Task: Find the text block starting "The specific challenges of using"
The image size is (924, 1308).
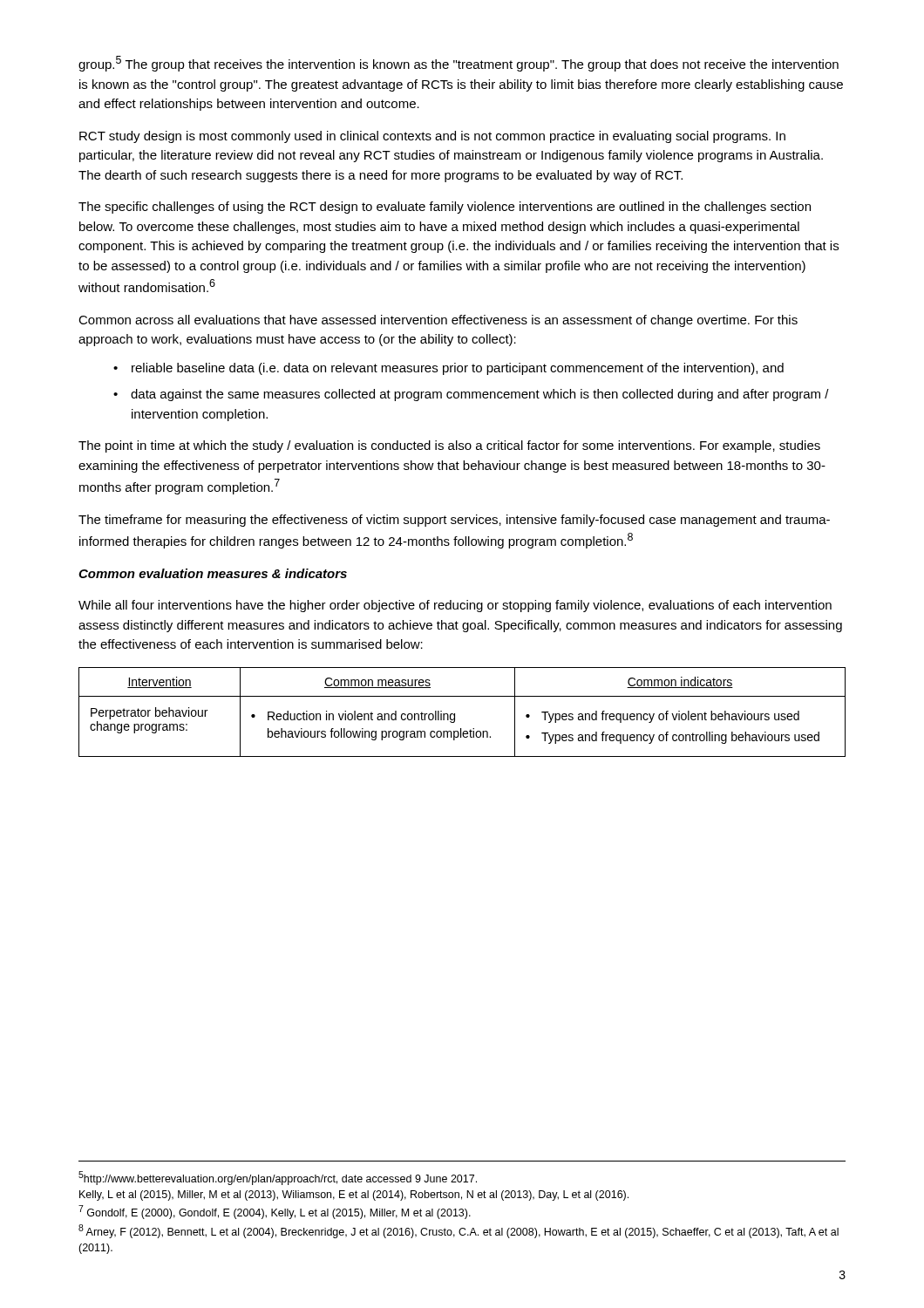Action: pos(459,247)
